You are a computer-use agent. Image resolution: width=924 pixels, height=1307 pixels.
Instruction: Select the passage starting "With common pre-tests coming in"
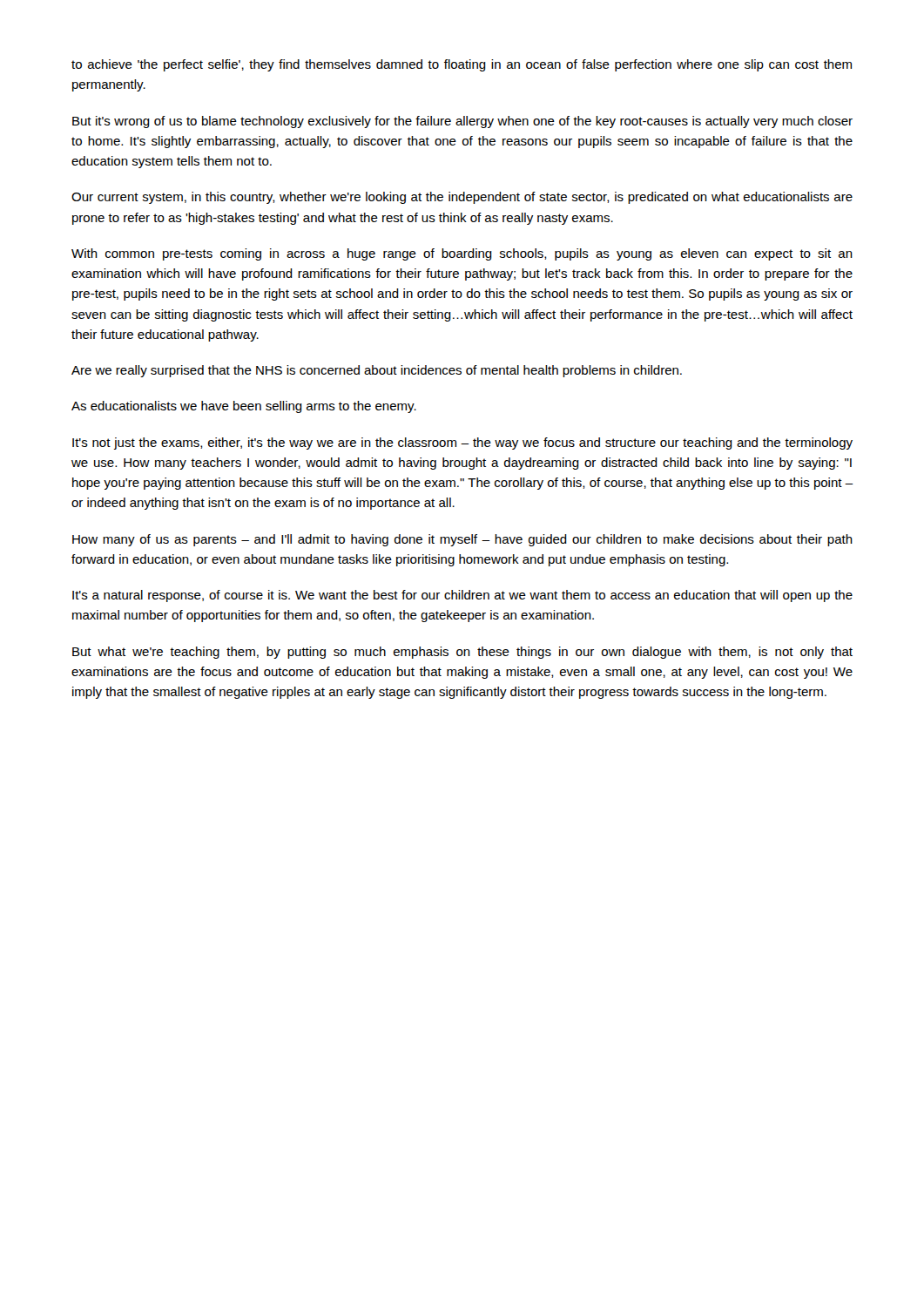(x=462, y=293)
